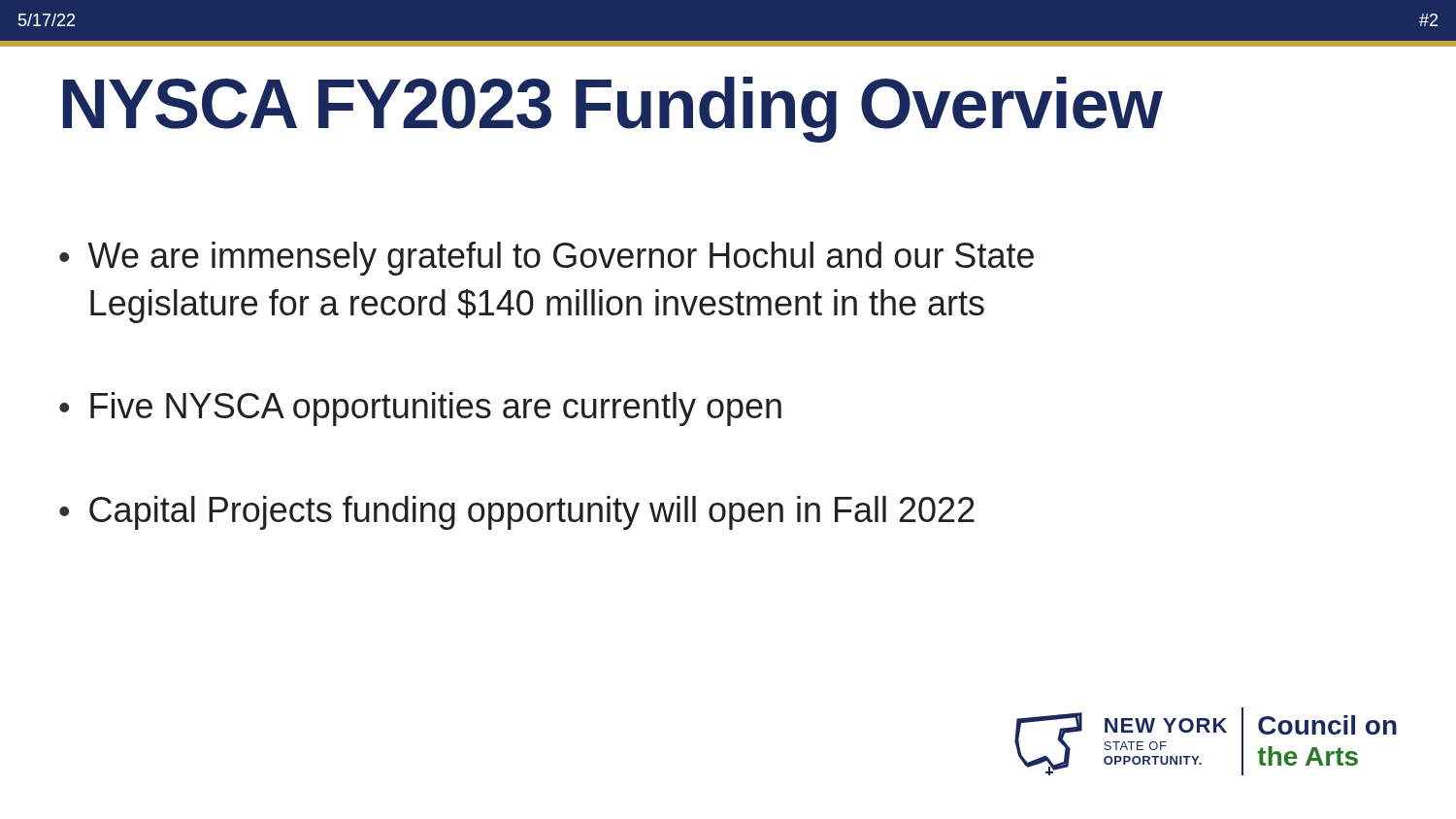Click on the element starting "NYSCA FY2023 Funding"
The height and width of the screenshot is (819, 1456).
[x=728, y=104]
